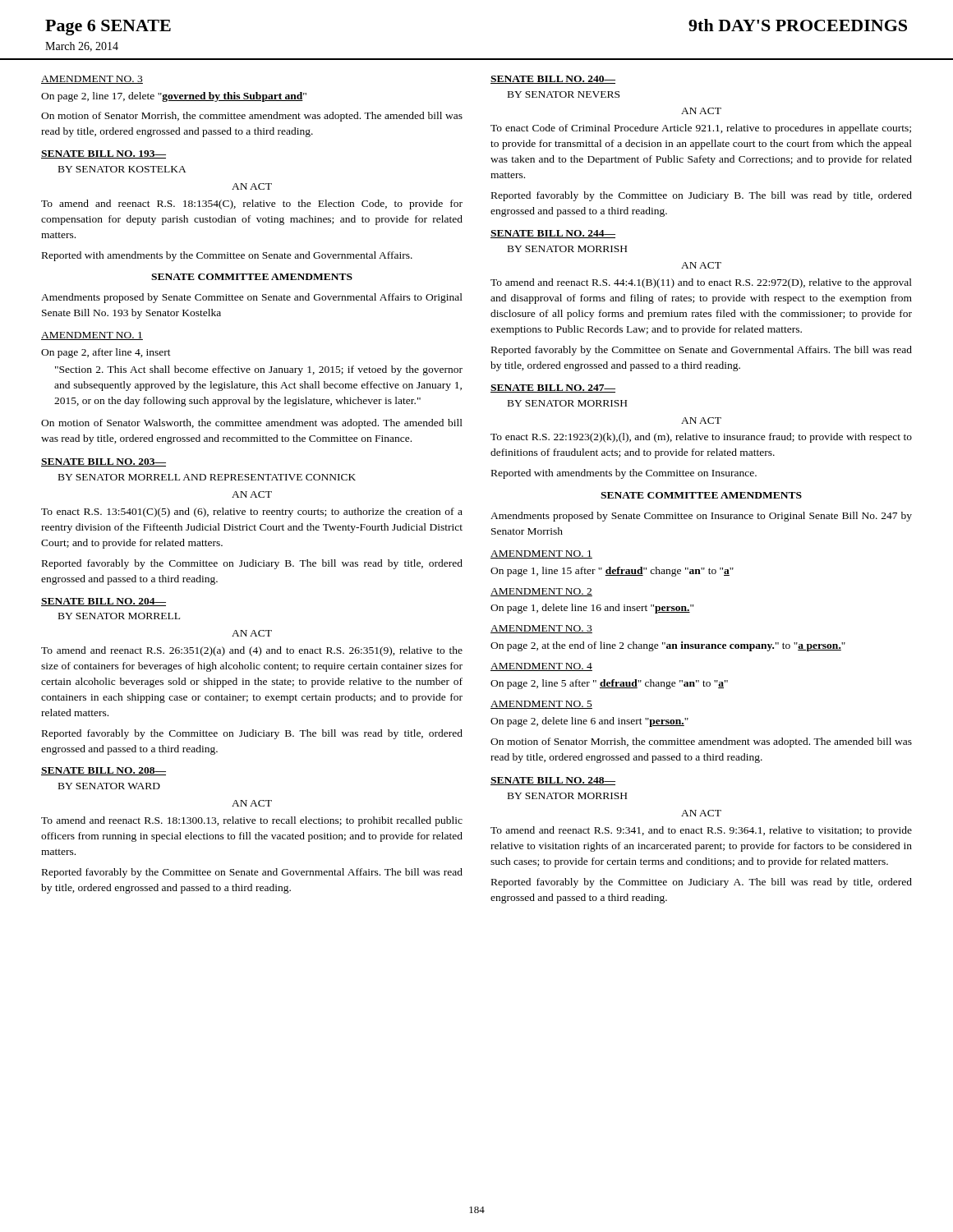Select the text starting "SENATE BILL NO. 247— BY SENATOR MORRISH"

click(x=559, y=395)
